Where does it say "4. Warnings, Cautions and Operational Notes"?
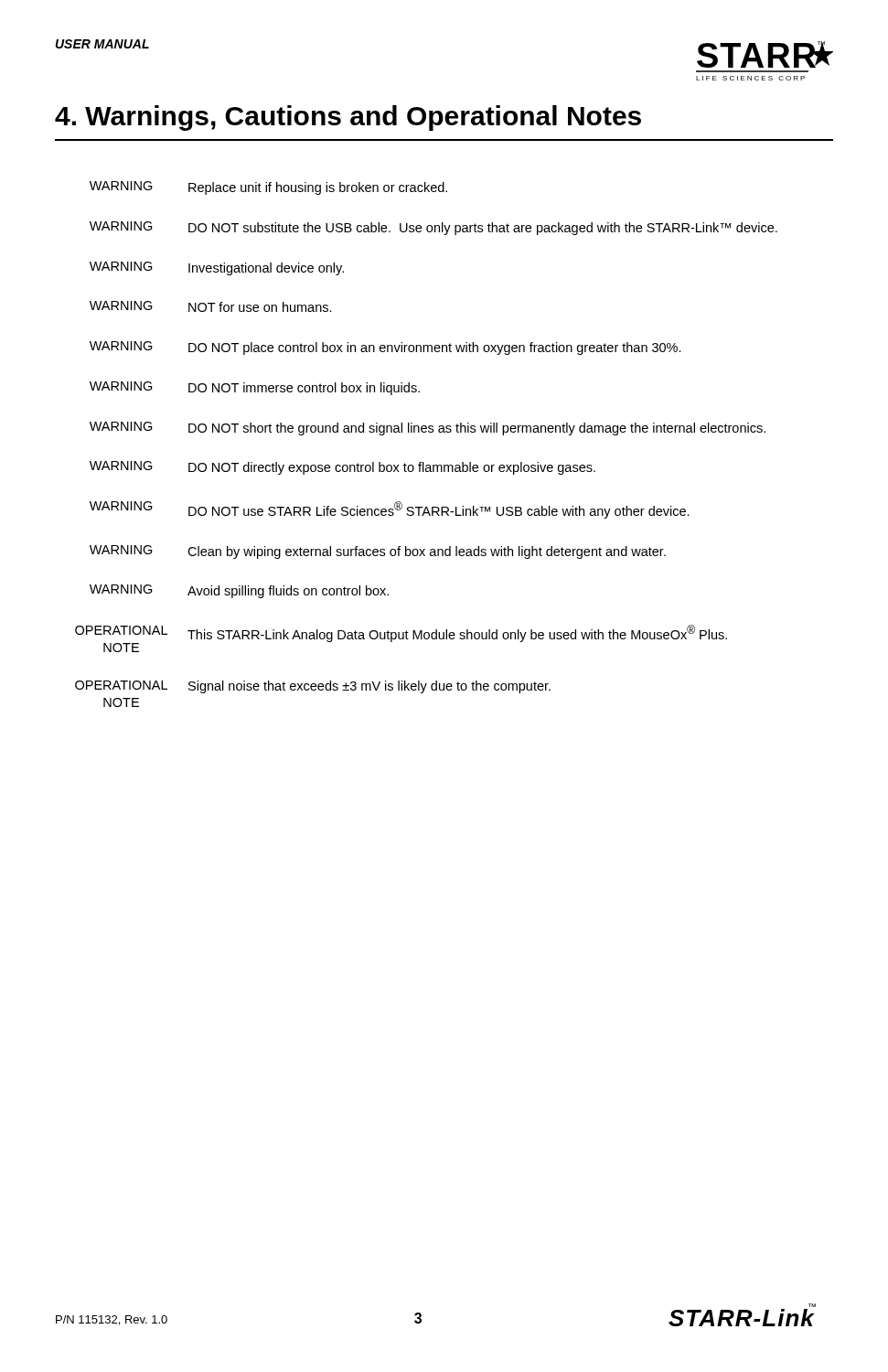 click(x=349, y=116)
